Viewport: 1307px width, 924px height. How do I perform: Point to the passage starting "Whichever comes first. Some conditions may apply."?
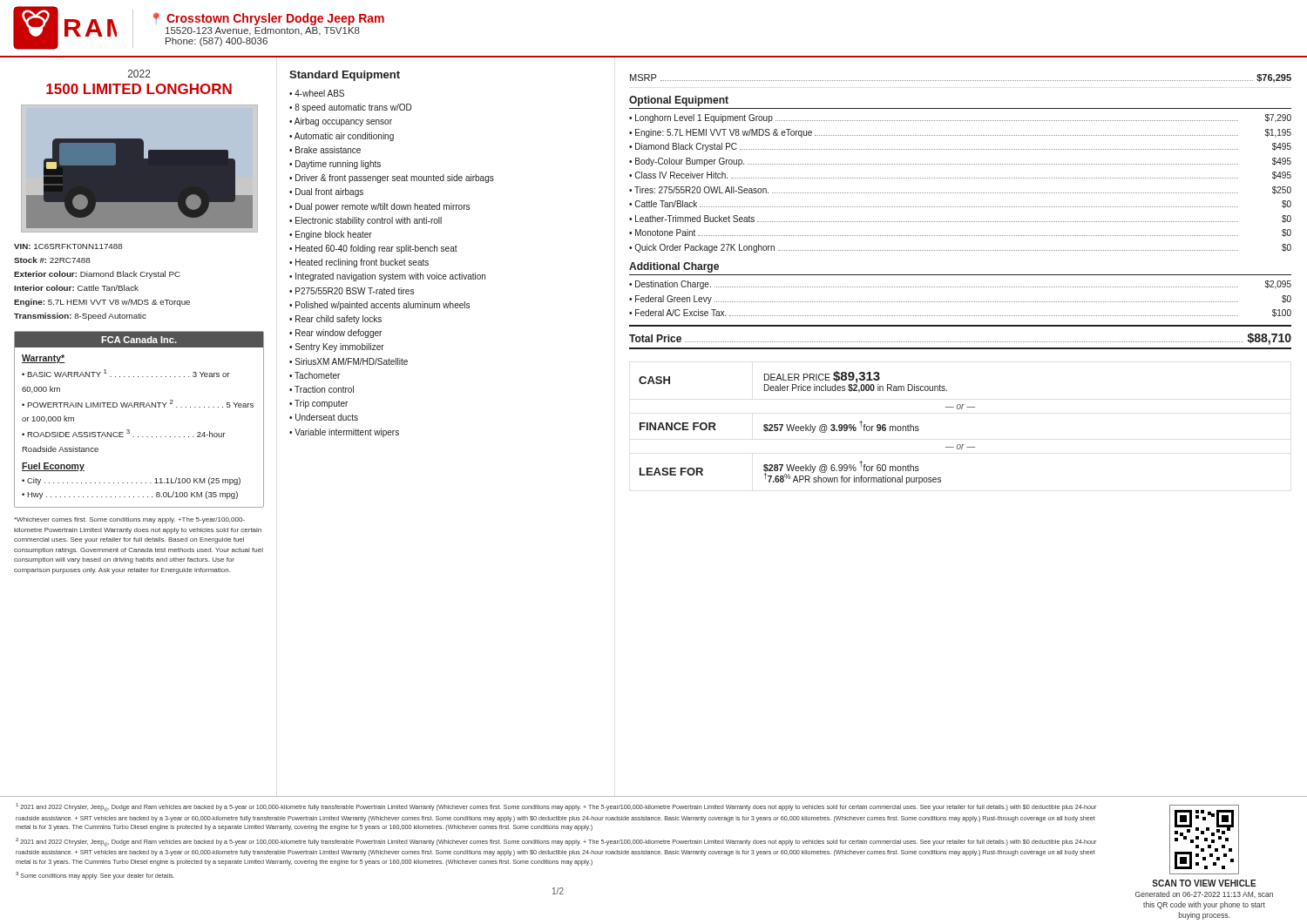(x=139, y=545)
